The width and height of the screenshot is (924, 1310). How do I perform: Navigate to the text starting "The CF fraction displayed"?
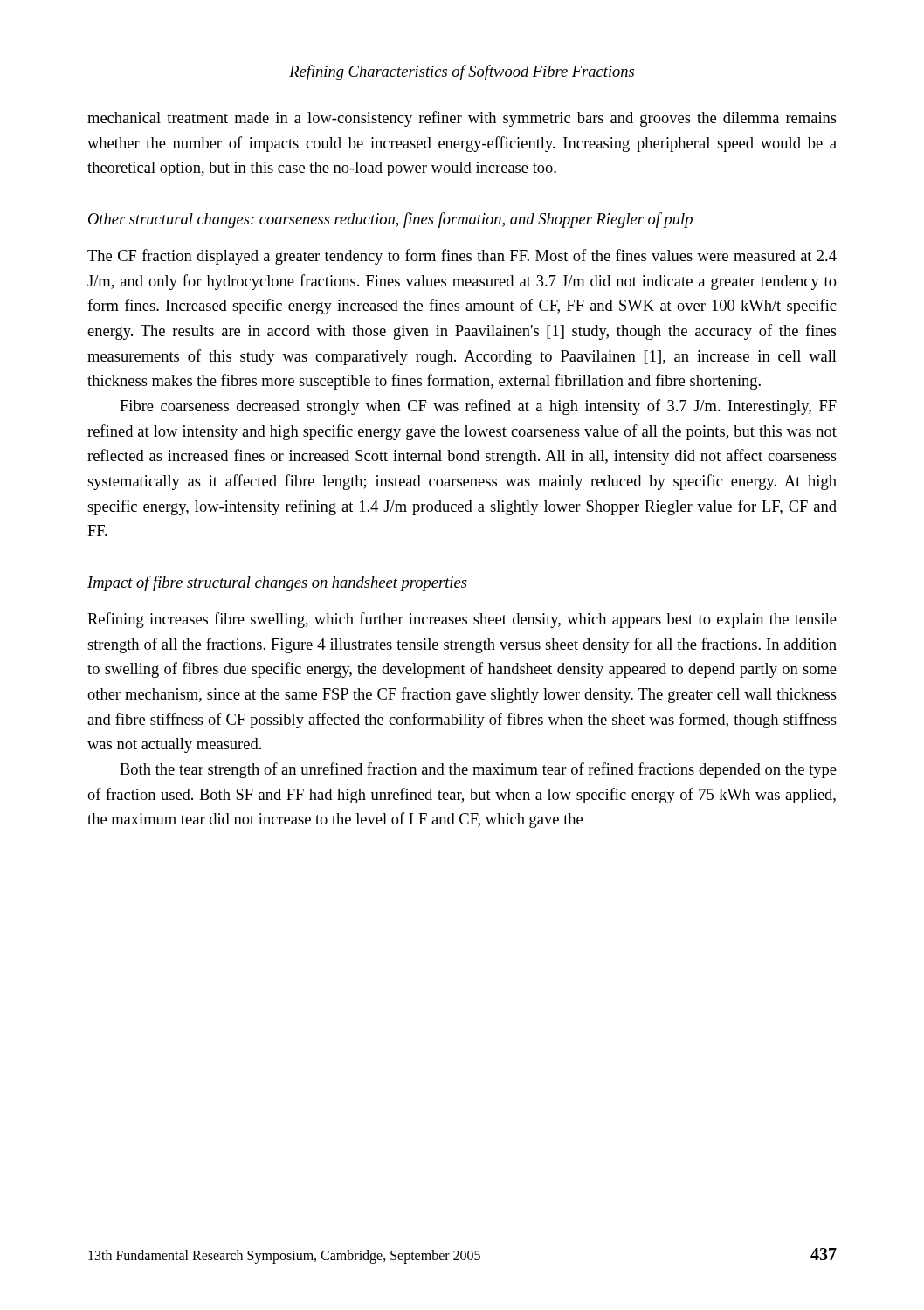click(x=462, y=318)
